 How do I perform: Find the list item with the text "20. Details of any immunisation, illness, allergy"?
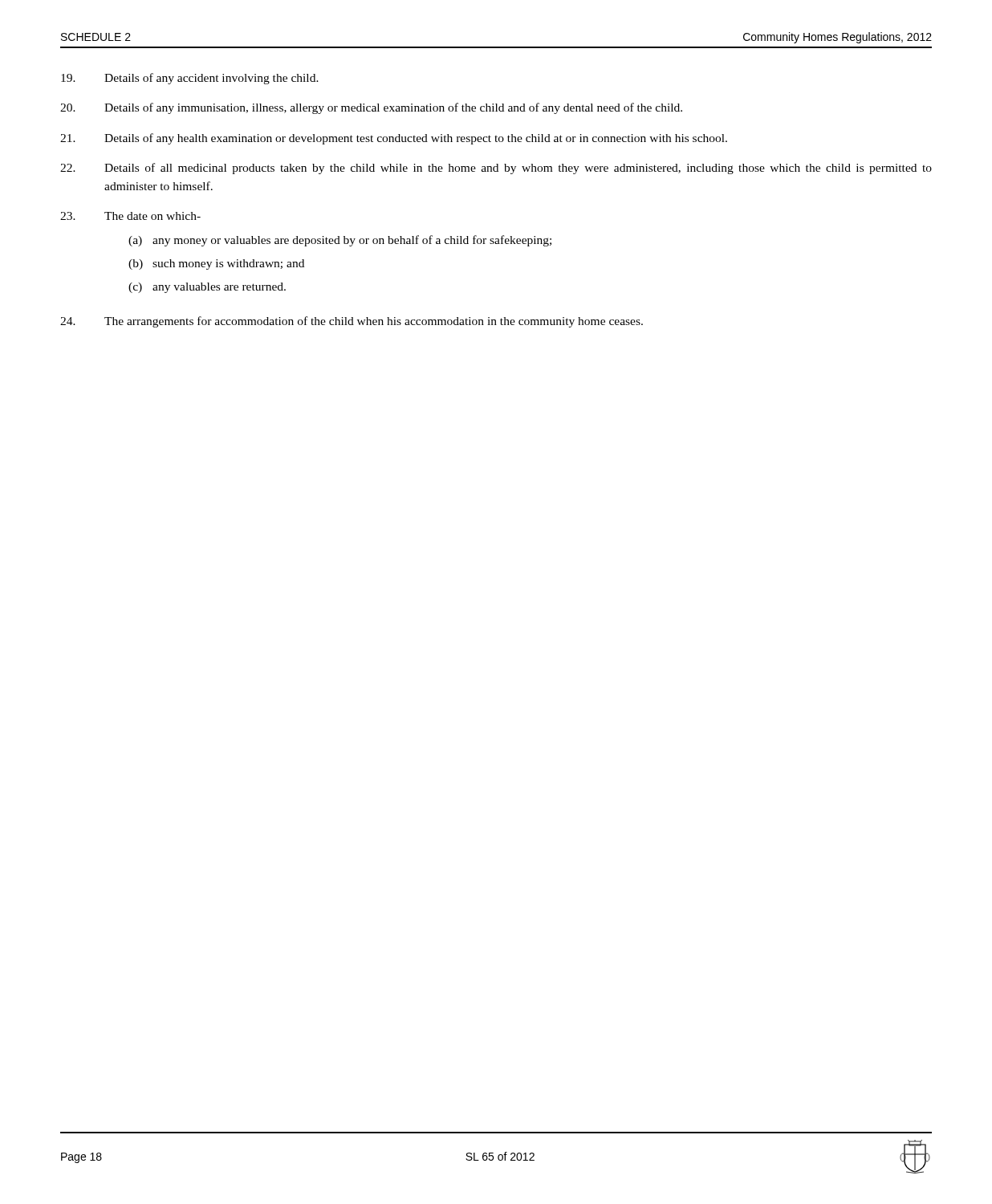pos(496,107)
